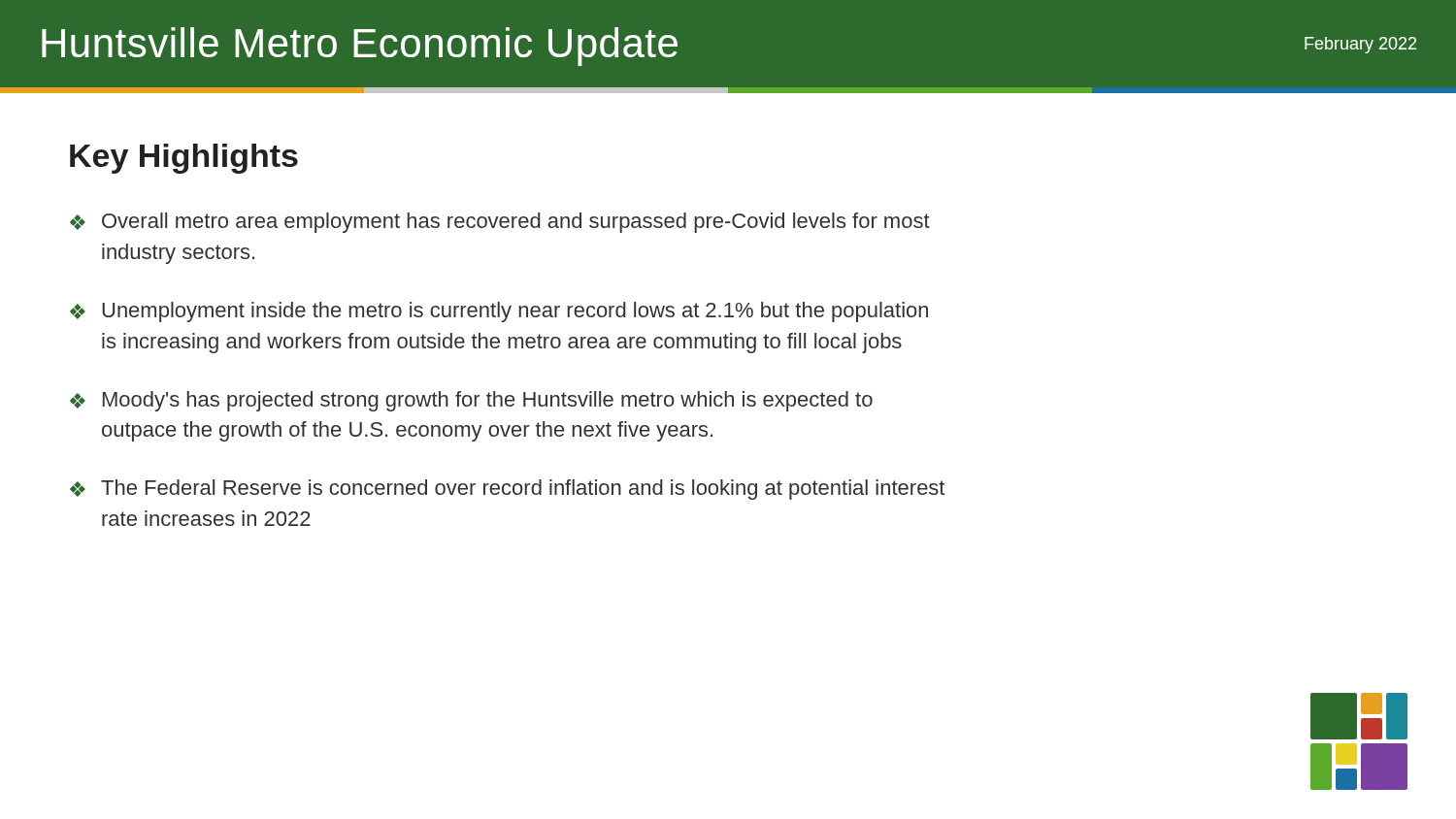Viewport: 1456px width, 819px height.
Task: Select a logo
Action: point(1359,741)
